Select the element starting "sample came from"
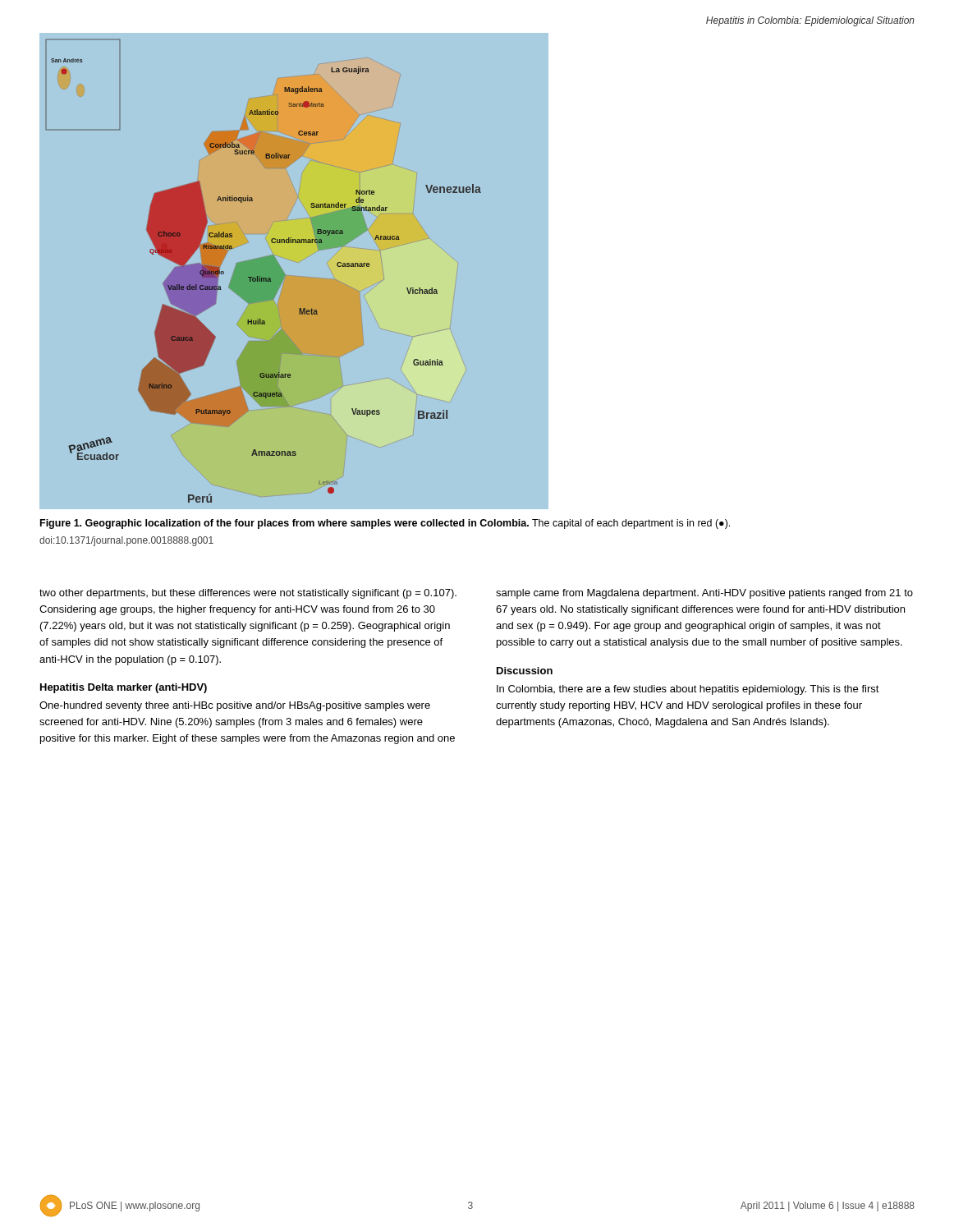The height and width of the screenshot is (1232, 954). point(705,618)
